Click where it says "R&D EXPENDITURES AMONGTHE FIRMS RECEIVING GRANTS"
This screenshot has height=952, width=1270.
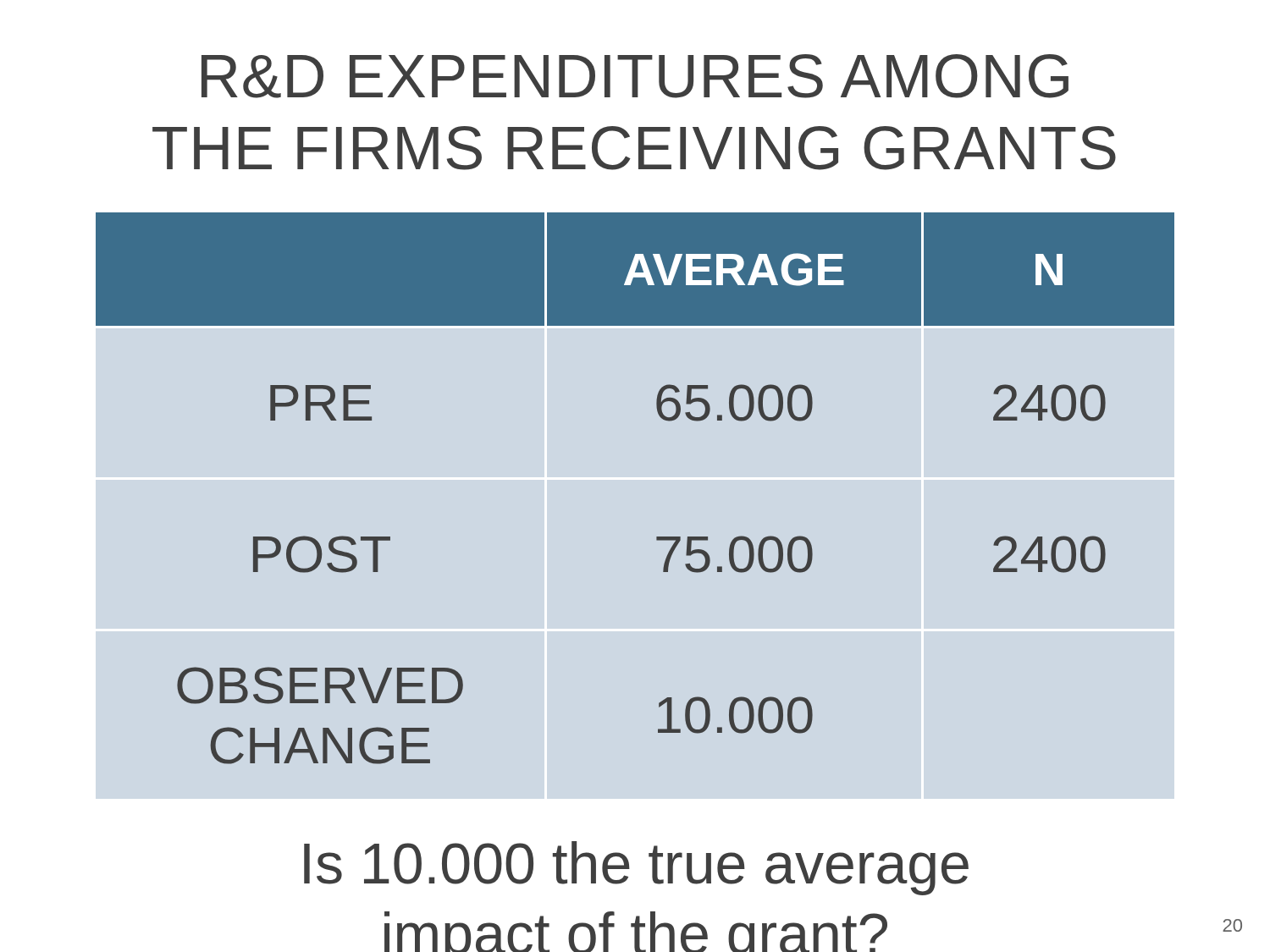click(x=635, y=113)
